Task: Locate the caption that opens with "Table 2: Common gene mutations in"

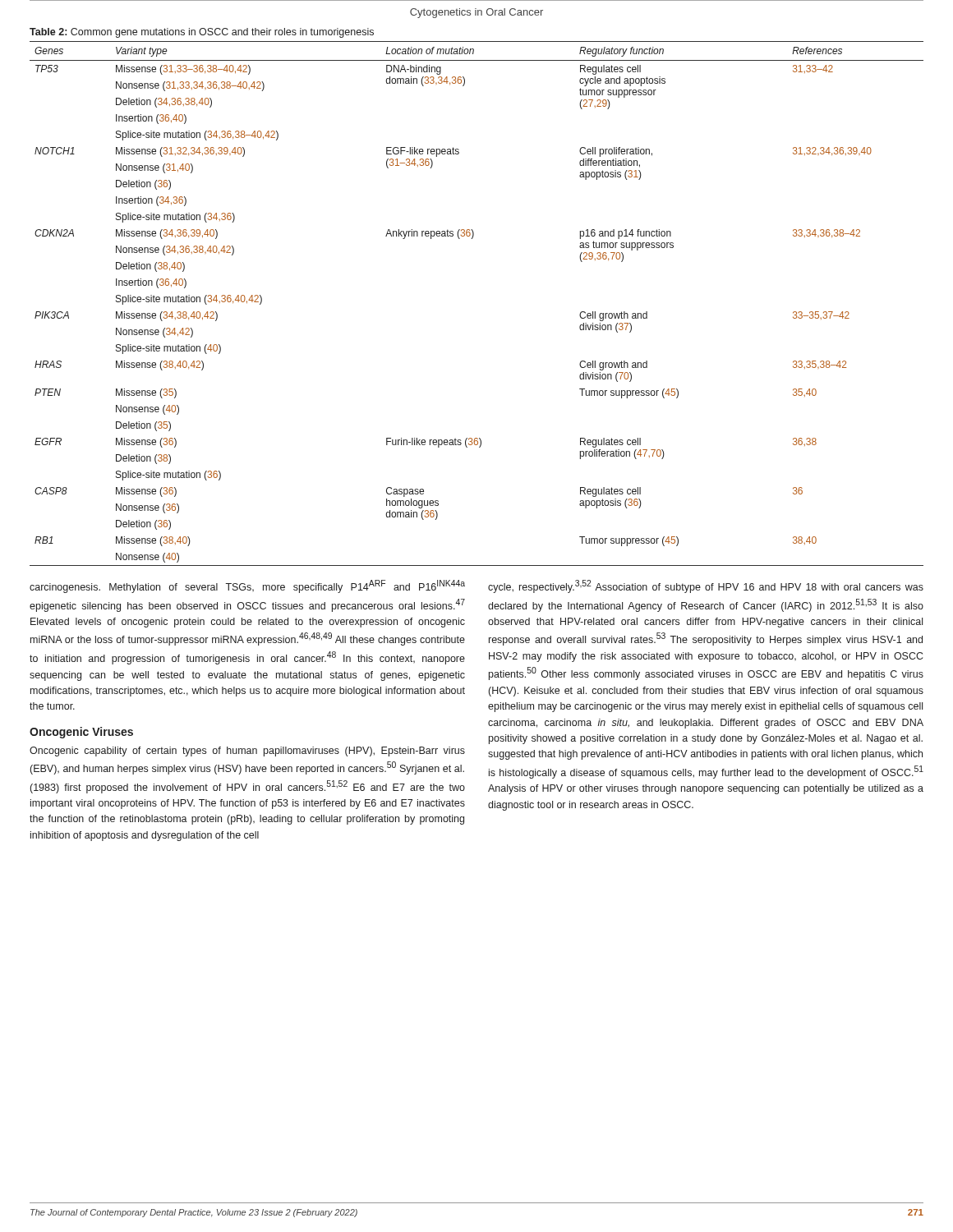Action: pos(202,32)
